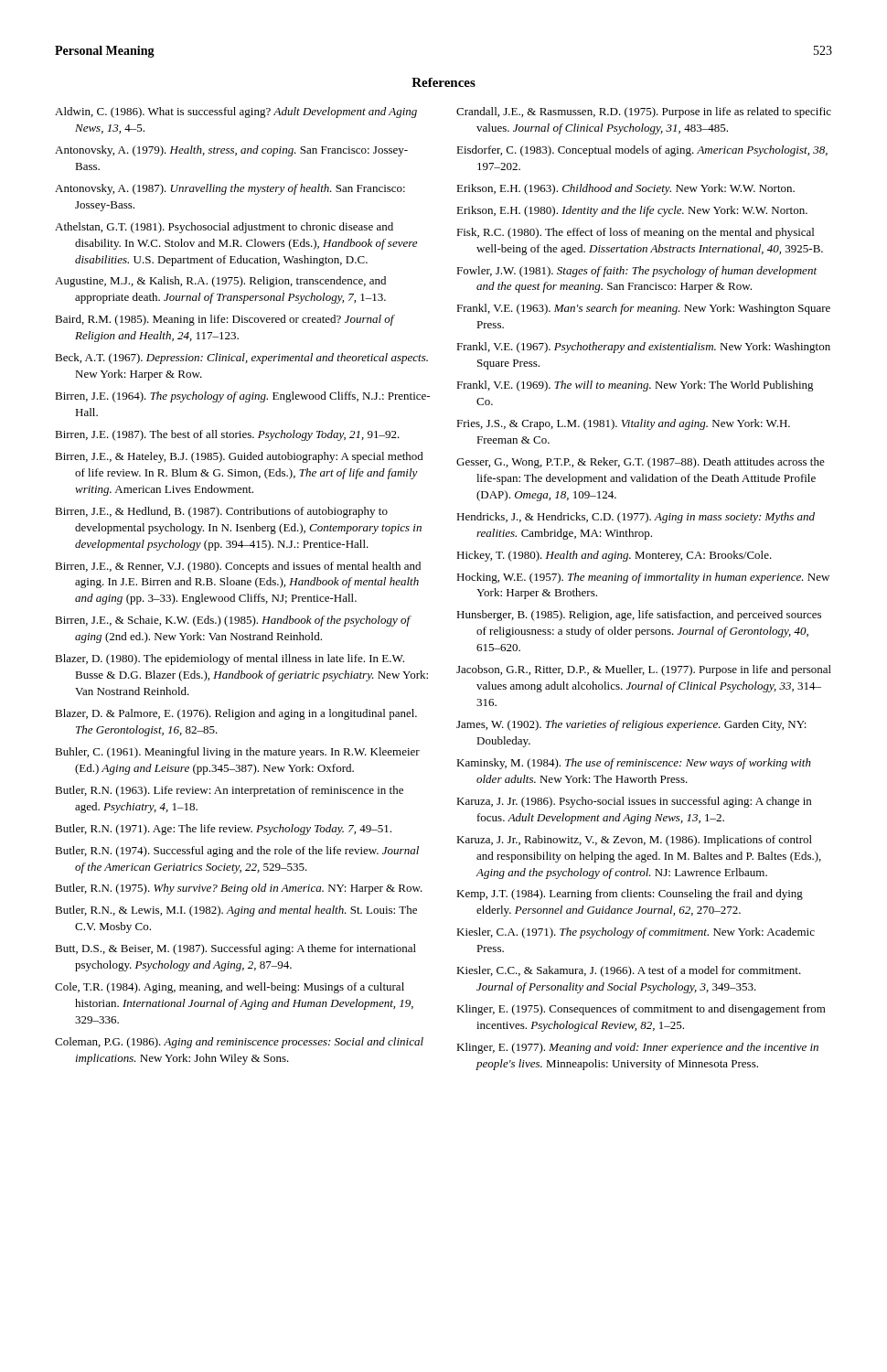Point to the block beginning "Karuza, J. Jr., Rabinowitz, V.,"
The height and width of the screenshot is (1372, 887).
coord(639,855)
